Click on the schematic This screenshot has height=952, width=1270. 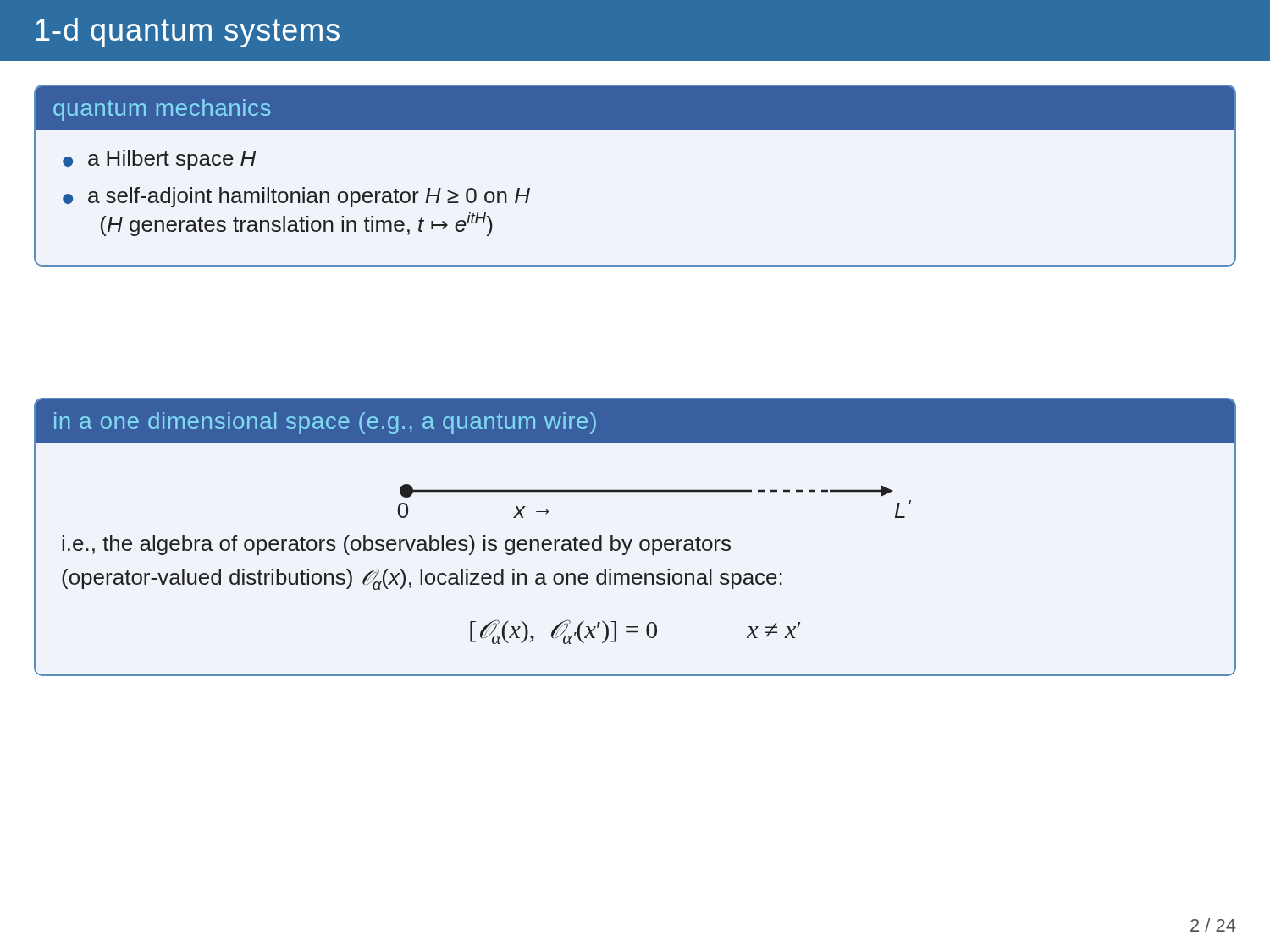point(635,493)
